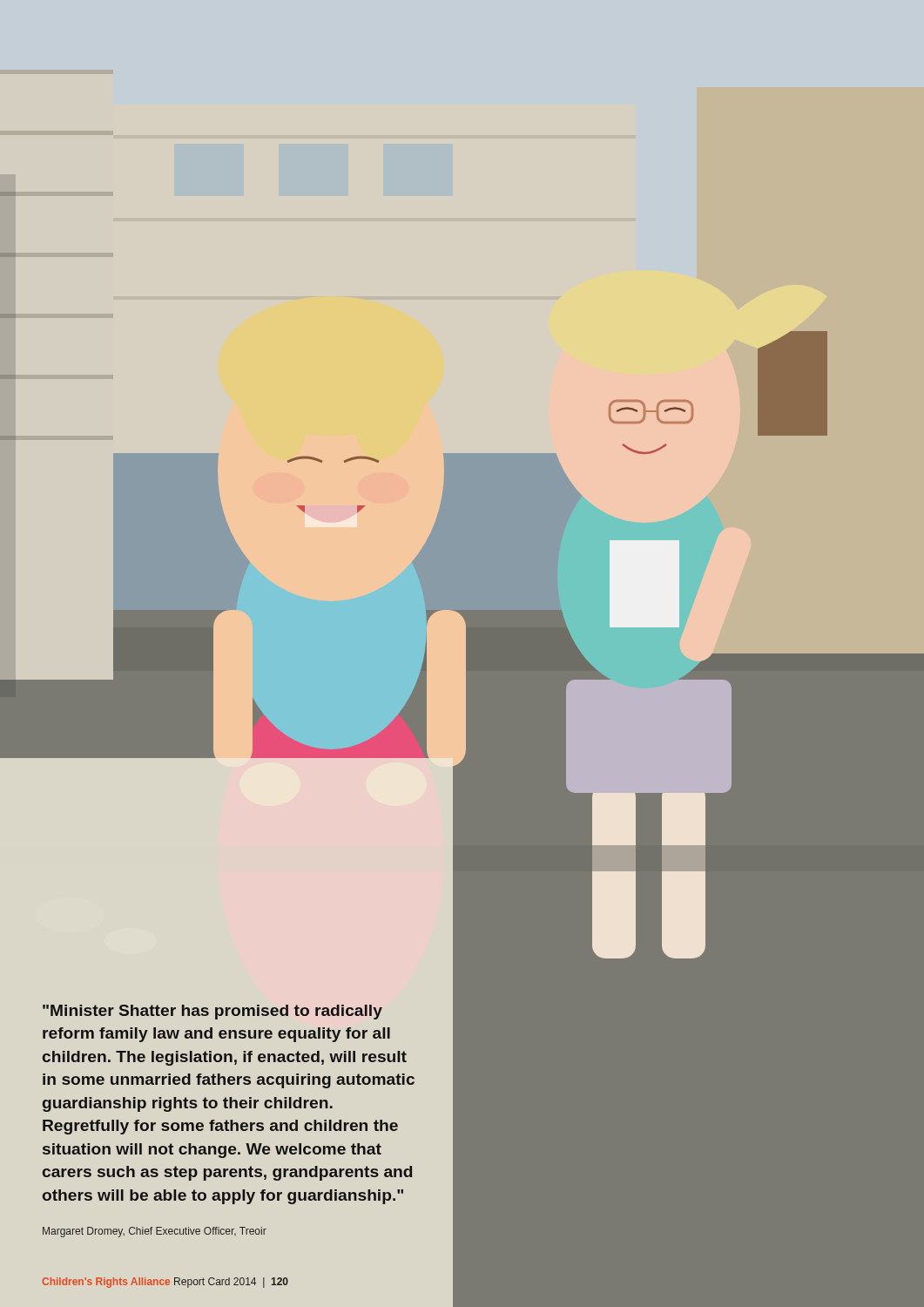Locate the passage starting ""Minister Shatter has promised to"
This screenshot has height=1307, width=924.
point(233,1103)
